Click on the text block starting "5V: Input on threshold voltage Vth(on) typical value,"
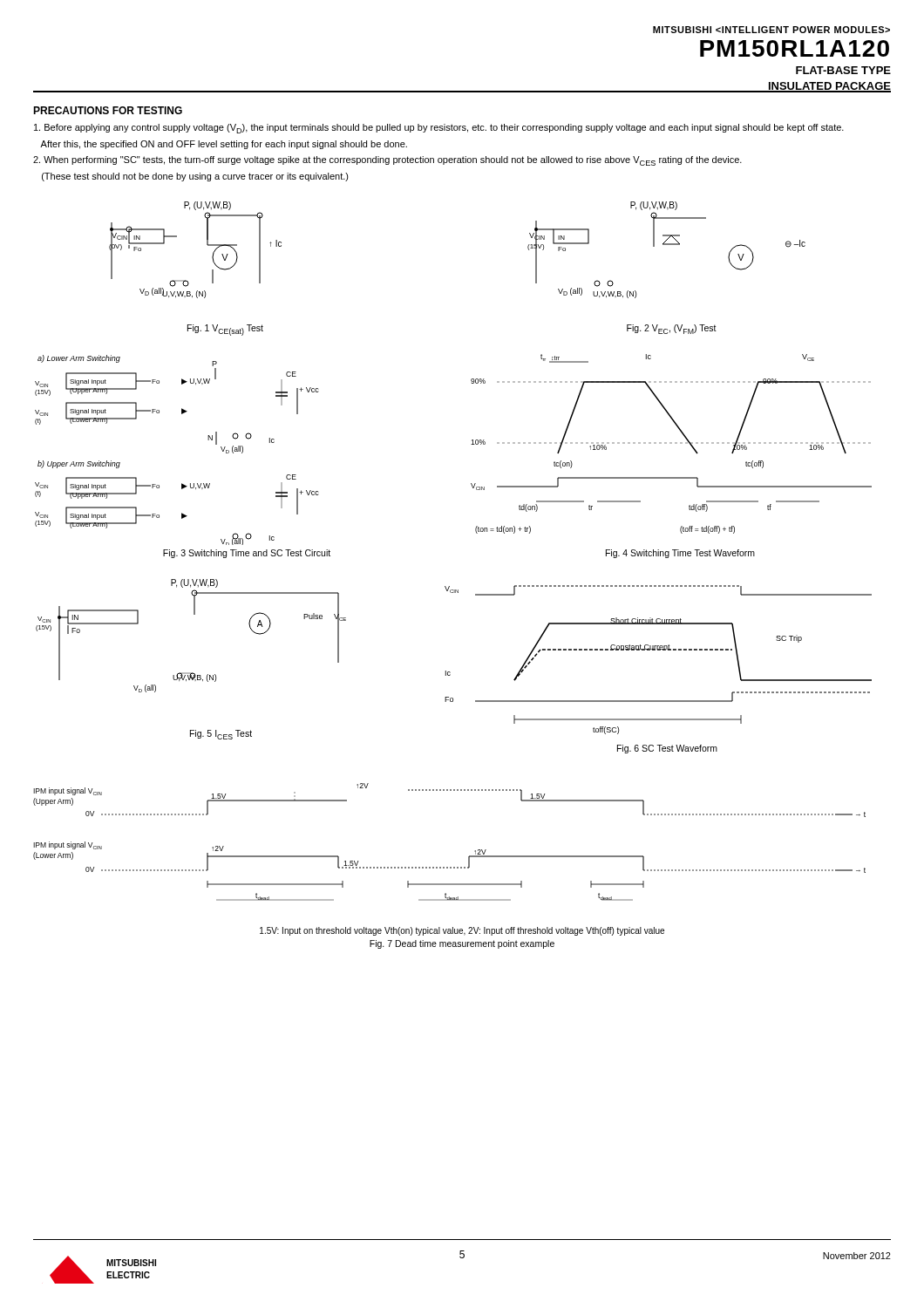The width and height of the screenshot is (924, 1308). (462, 931)
